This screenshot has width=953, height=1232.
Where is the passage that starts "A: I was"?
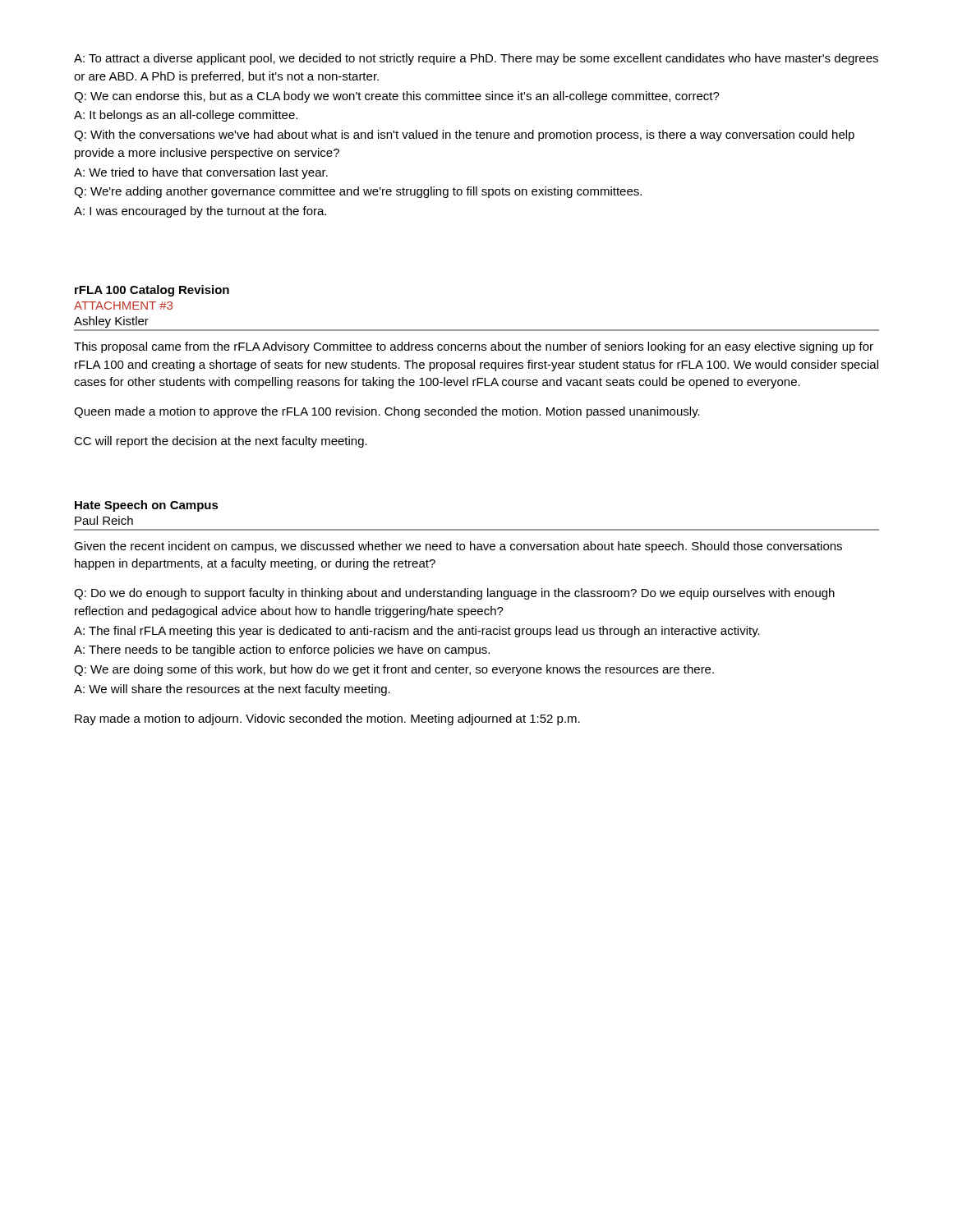(201, 211)
